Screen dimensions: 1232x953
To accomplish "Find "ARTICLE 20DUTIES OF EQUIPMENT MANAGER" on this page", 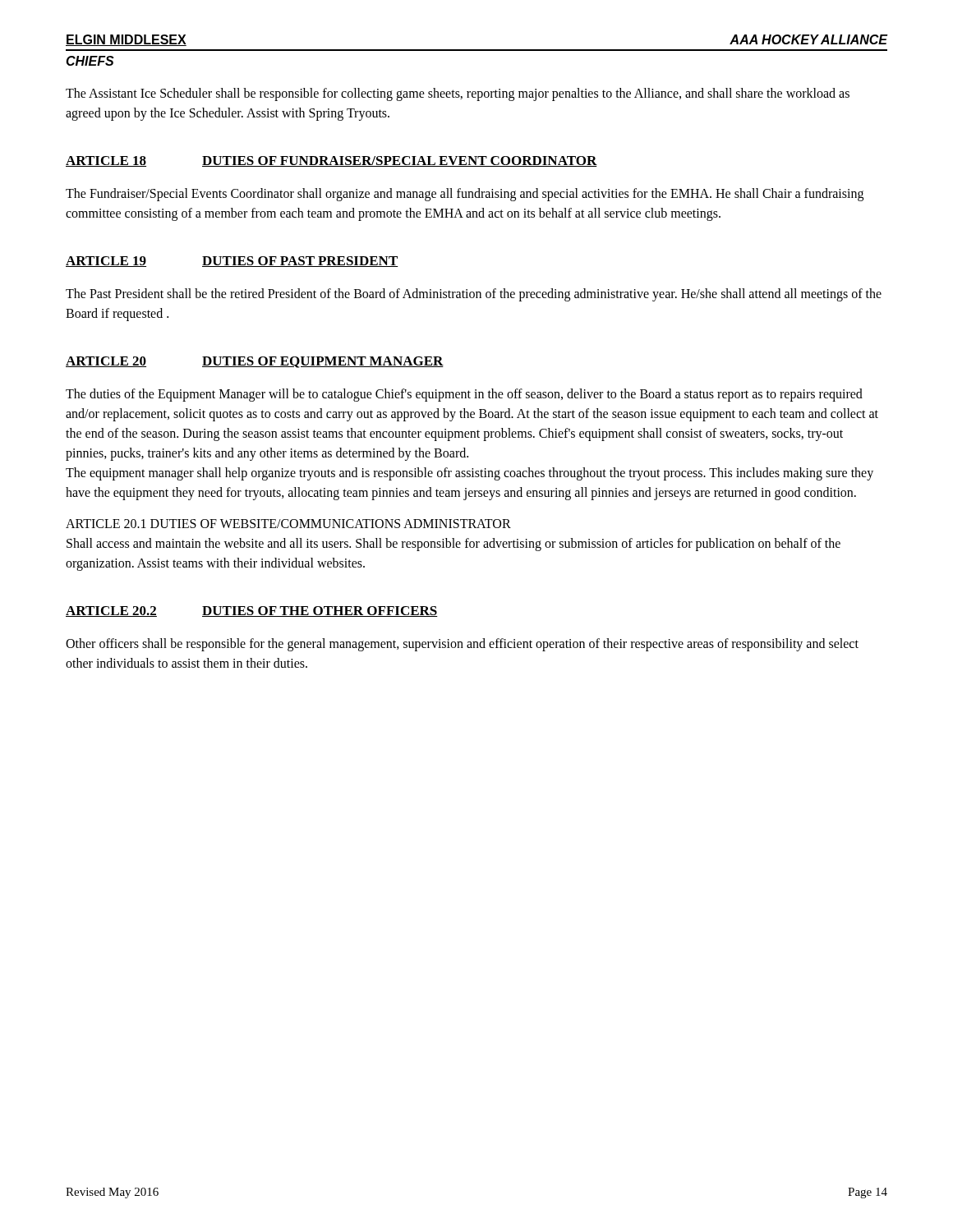I will tap(254, 361).
